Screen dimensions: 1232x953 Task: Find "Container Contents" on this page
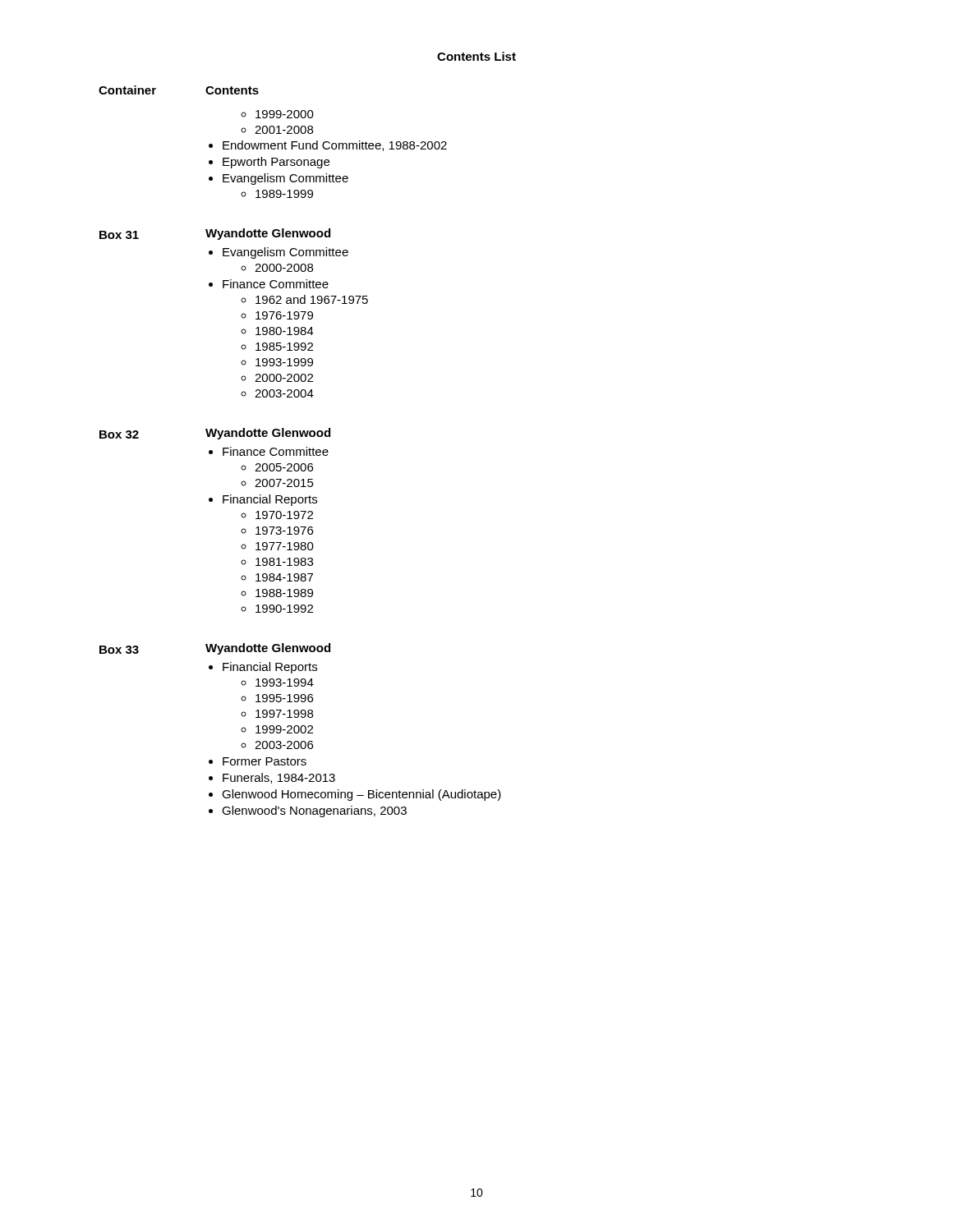126,89
